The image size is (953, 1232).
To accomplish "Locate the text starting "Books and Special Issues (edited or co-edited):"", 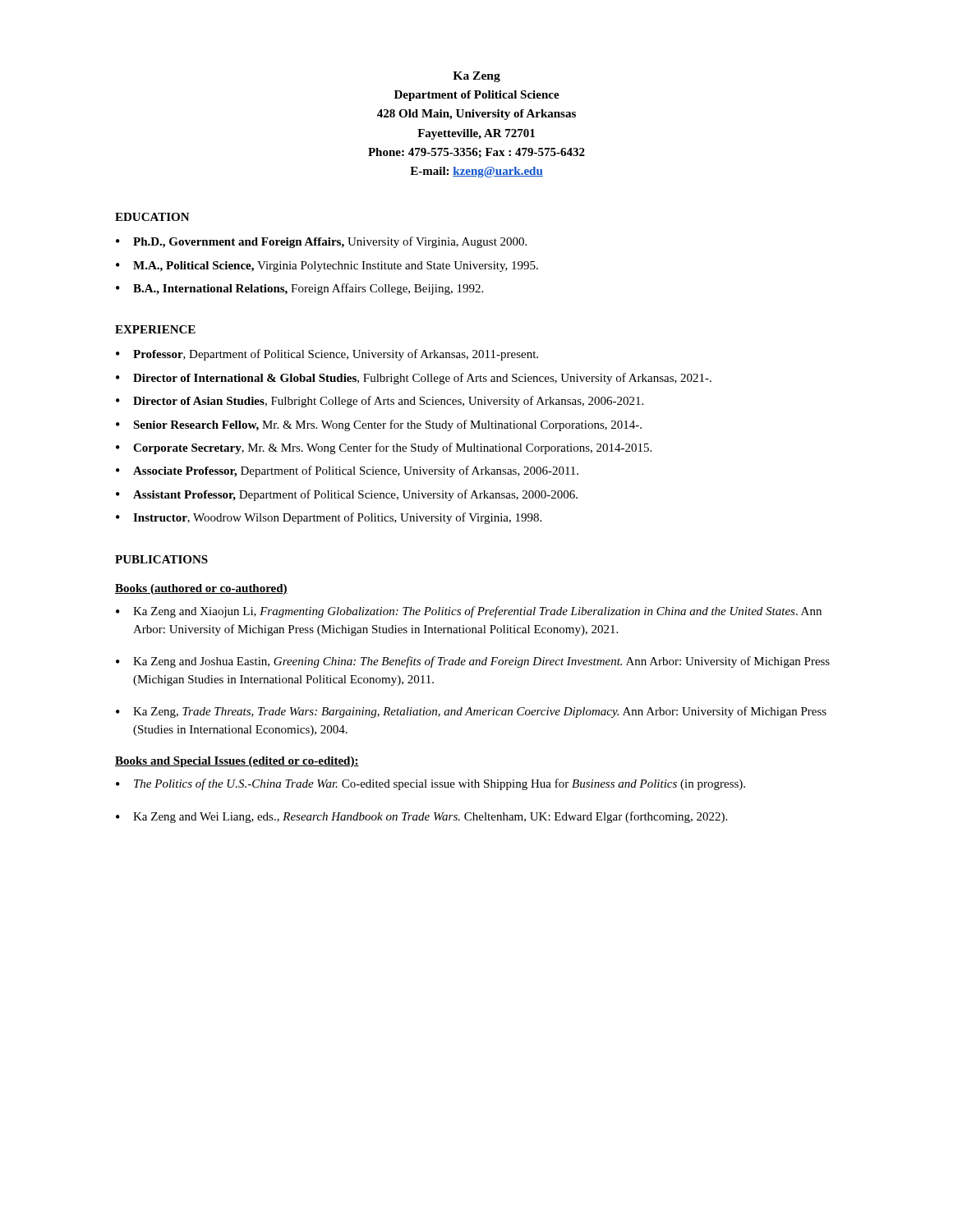I will pos(237,760).
